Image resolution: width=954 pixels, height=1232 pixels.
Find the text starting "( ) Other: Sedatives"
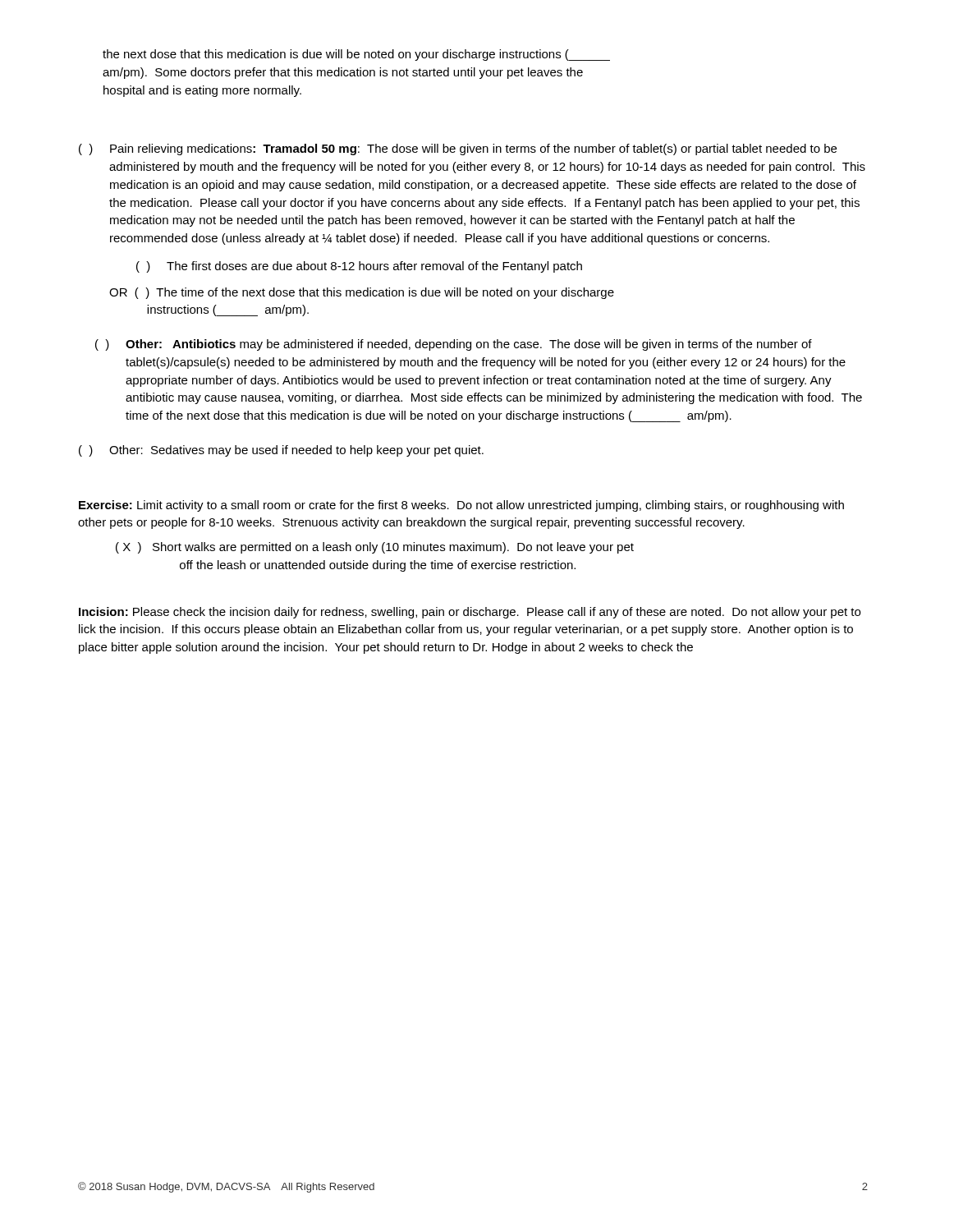point(473,450)
